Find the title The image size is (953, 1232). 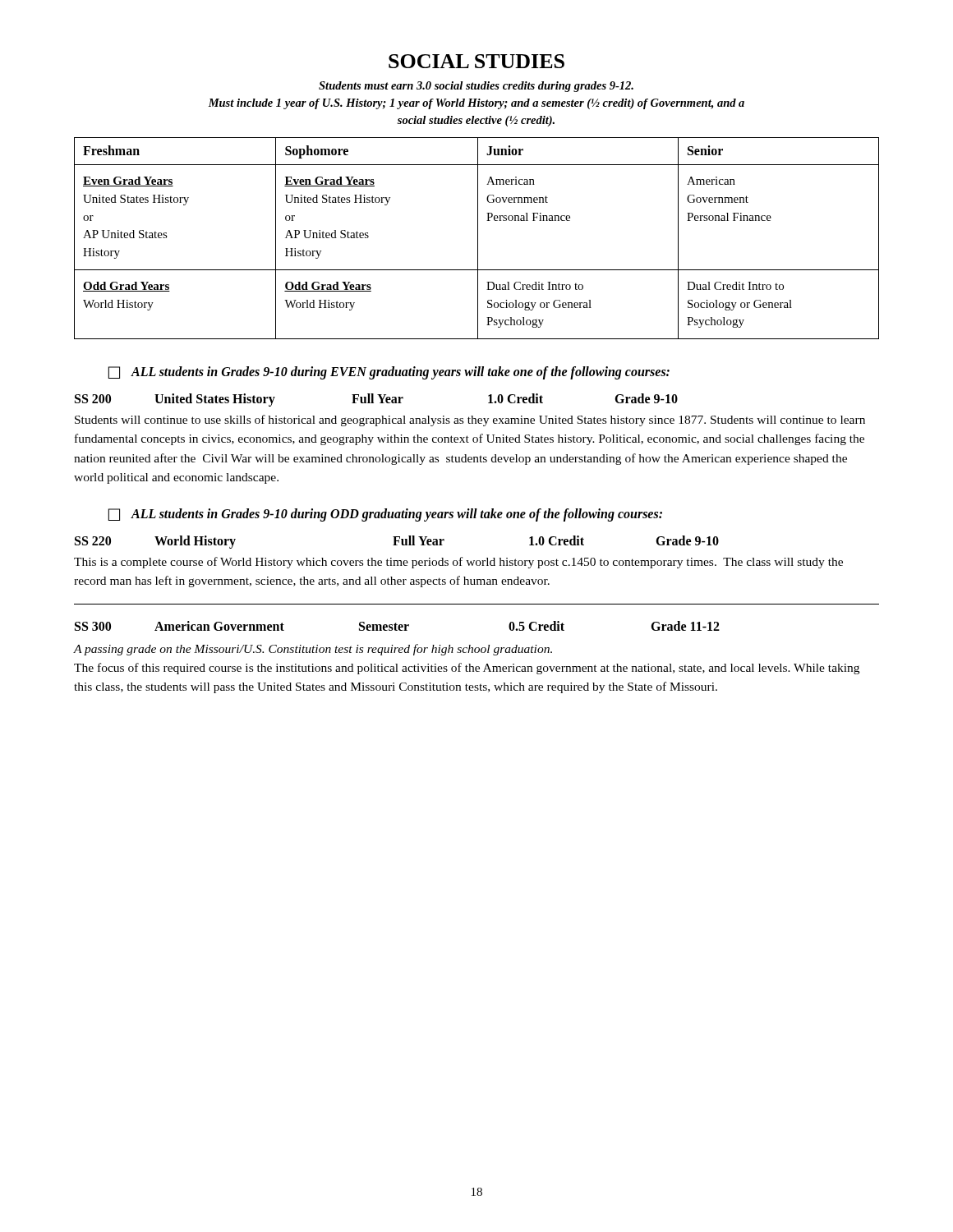476,62
